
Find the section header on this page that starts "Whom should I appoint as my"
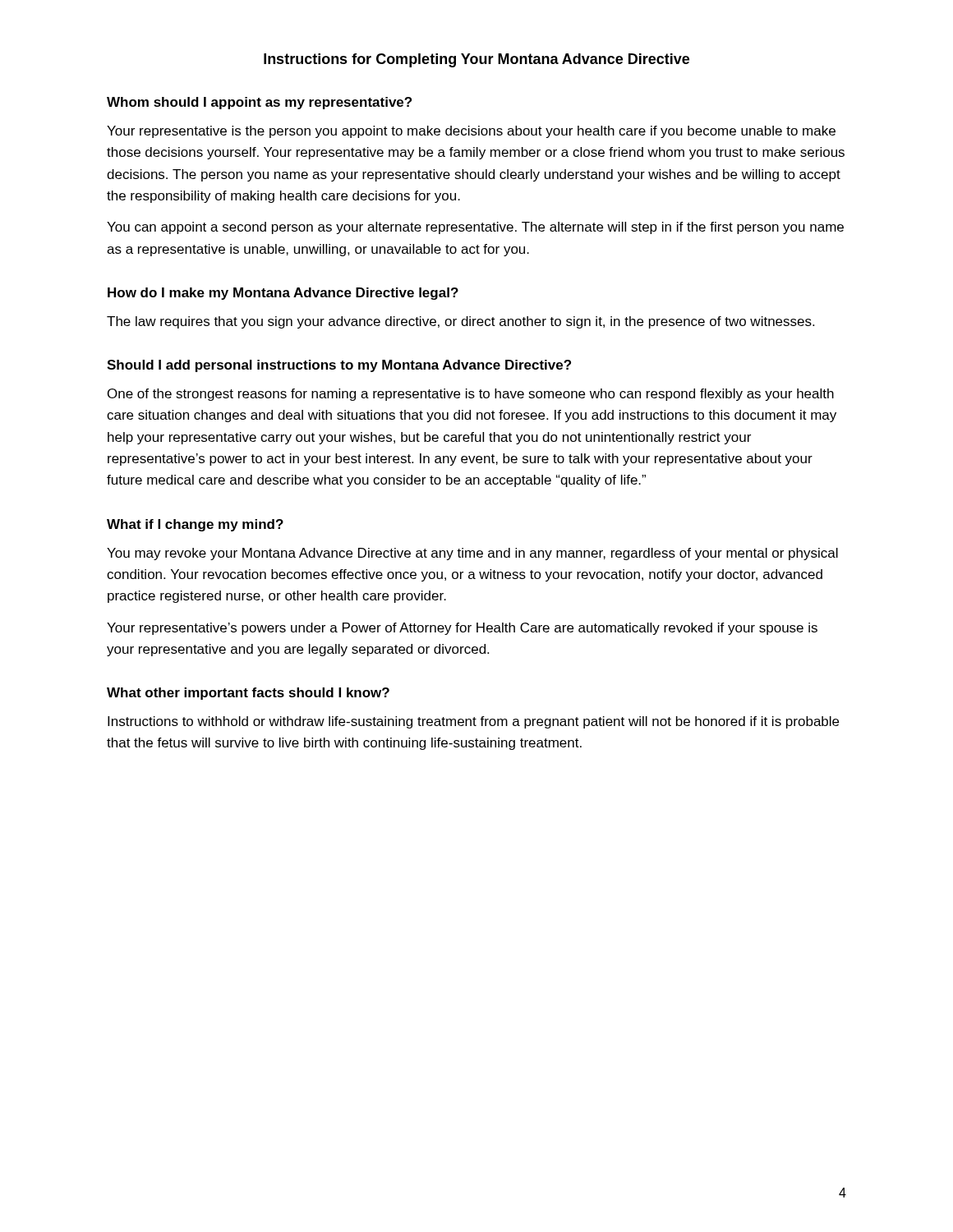tap(260, 102)
